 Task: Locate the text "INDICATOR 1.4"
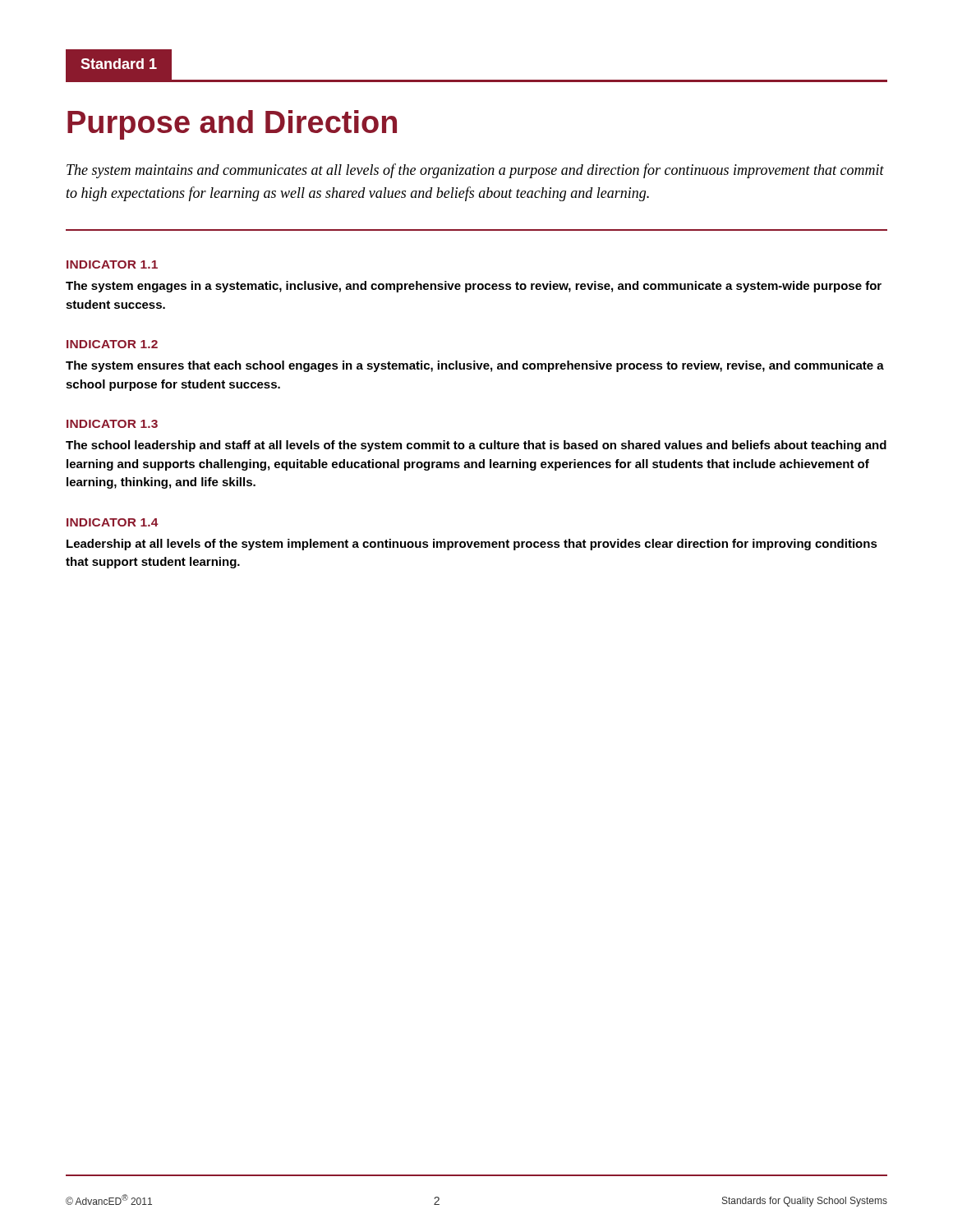[113, 522]
